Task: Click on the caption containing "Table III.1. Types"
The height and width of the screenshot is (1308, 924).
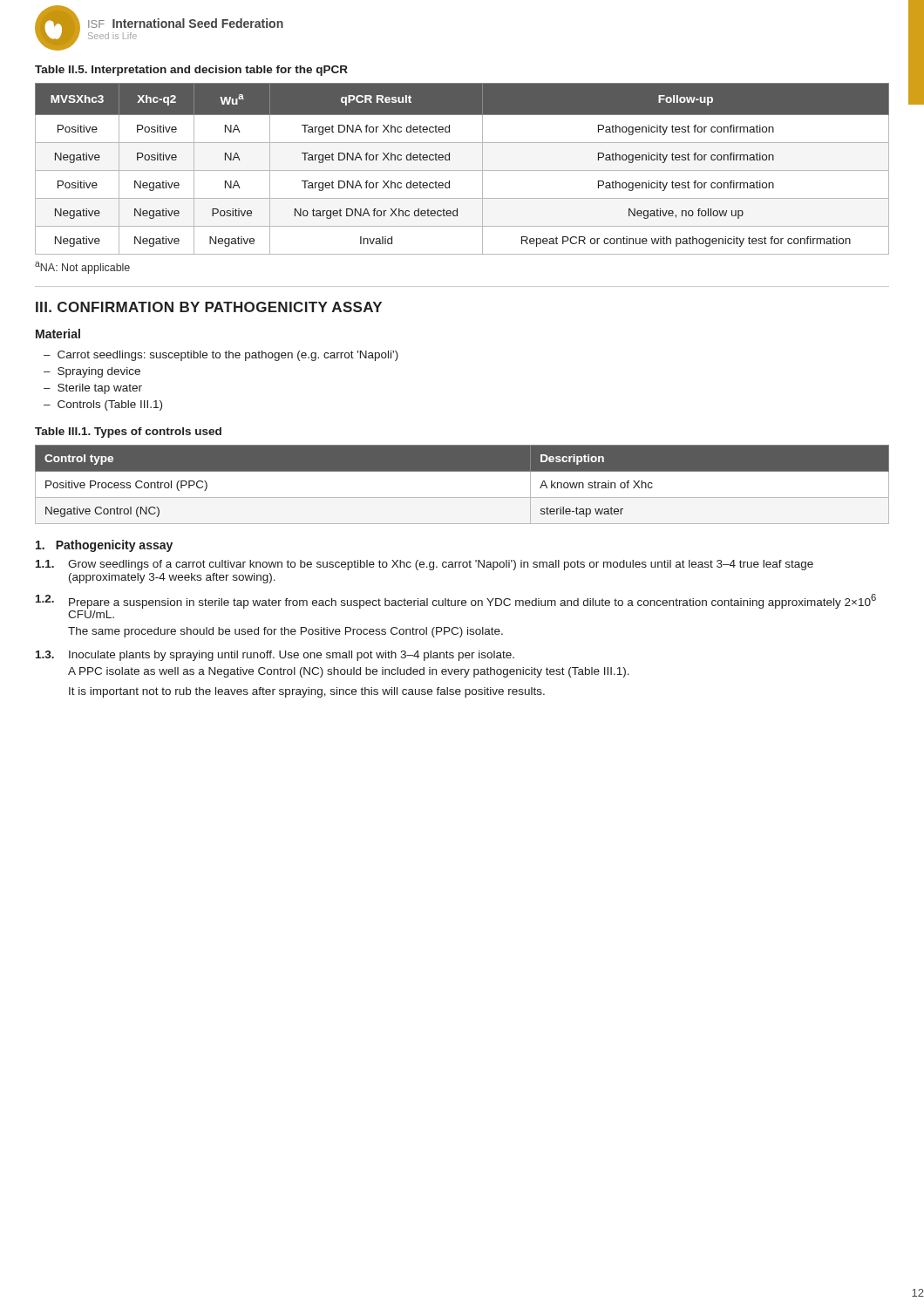Action: point(128,431)
